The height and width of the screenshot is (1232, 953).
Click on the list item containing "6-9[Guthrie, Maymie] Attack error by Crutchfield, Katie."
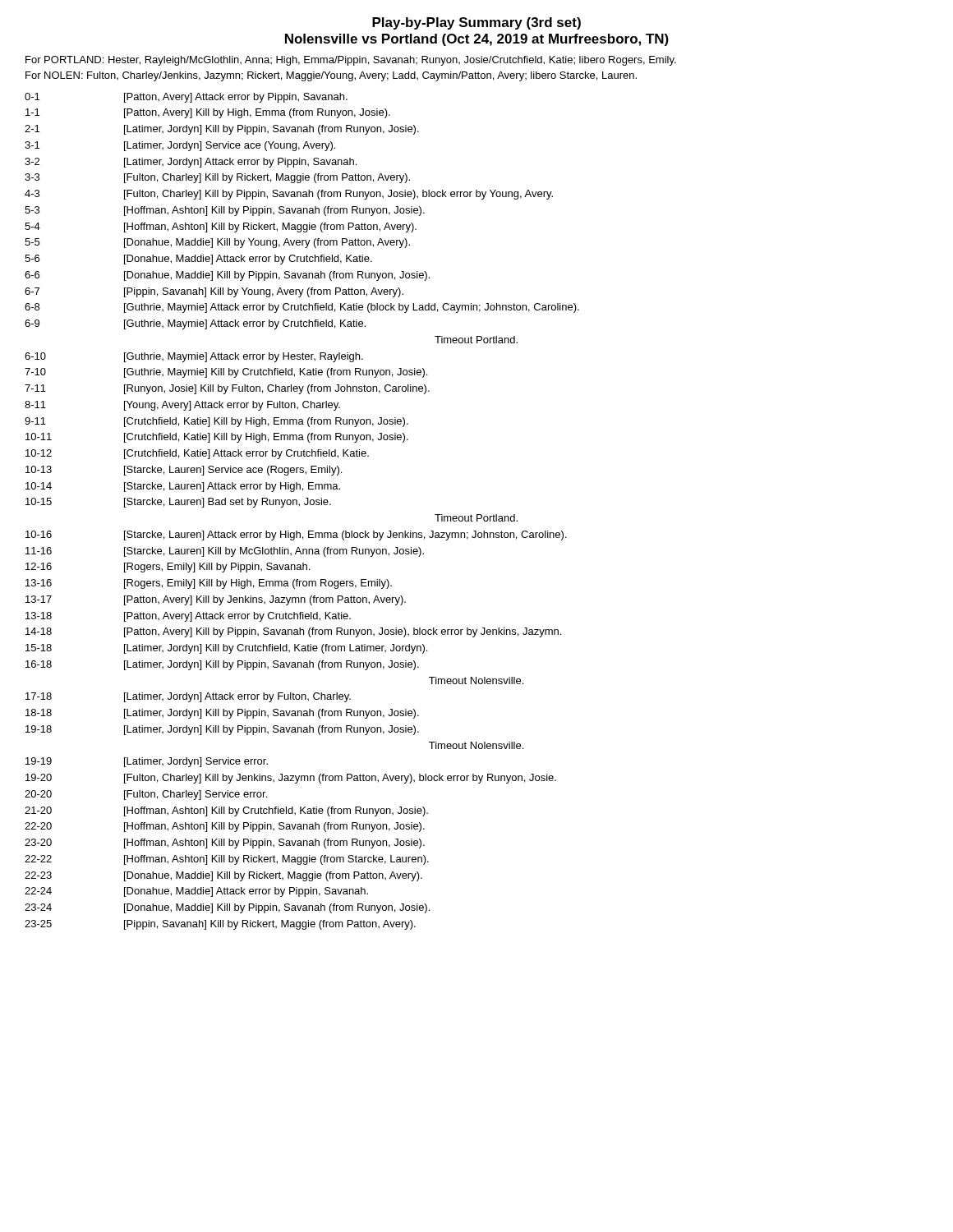[196, 324]
